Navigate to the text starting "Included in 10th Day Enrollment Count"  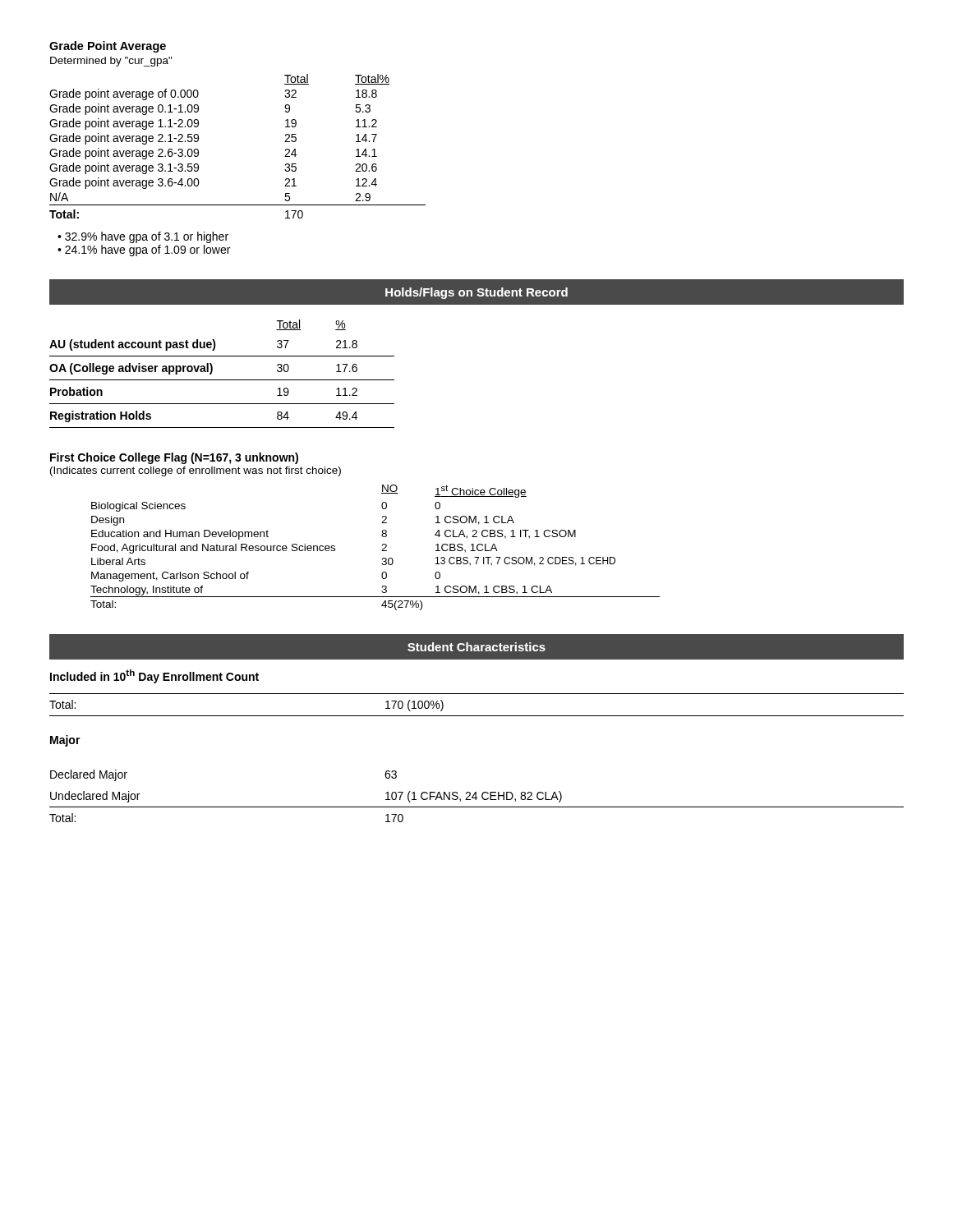[x=154, y=675]
